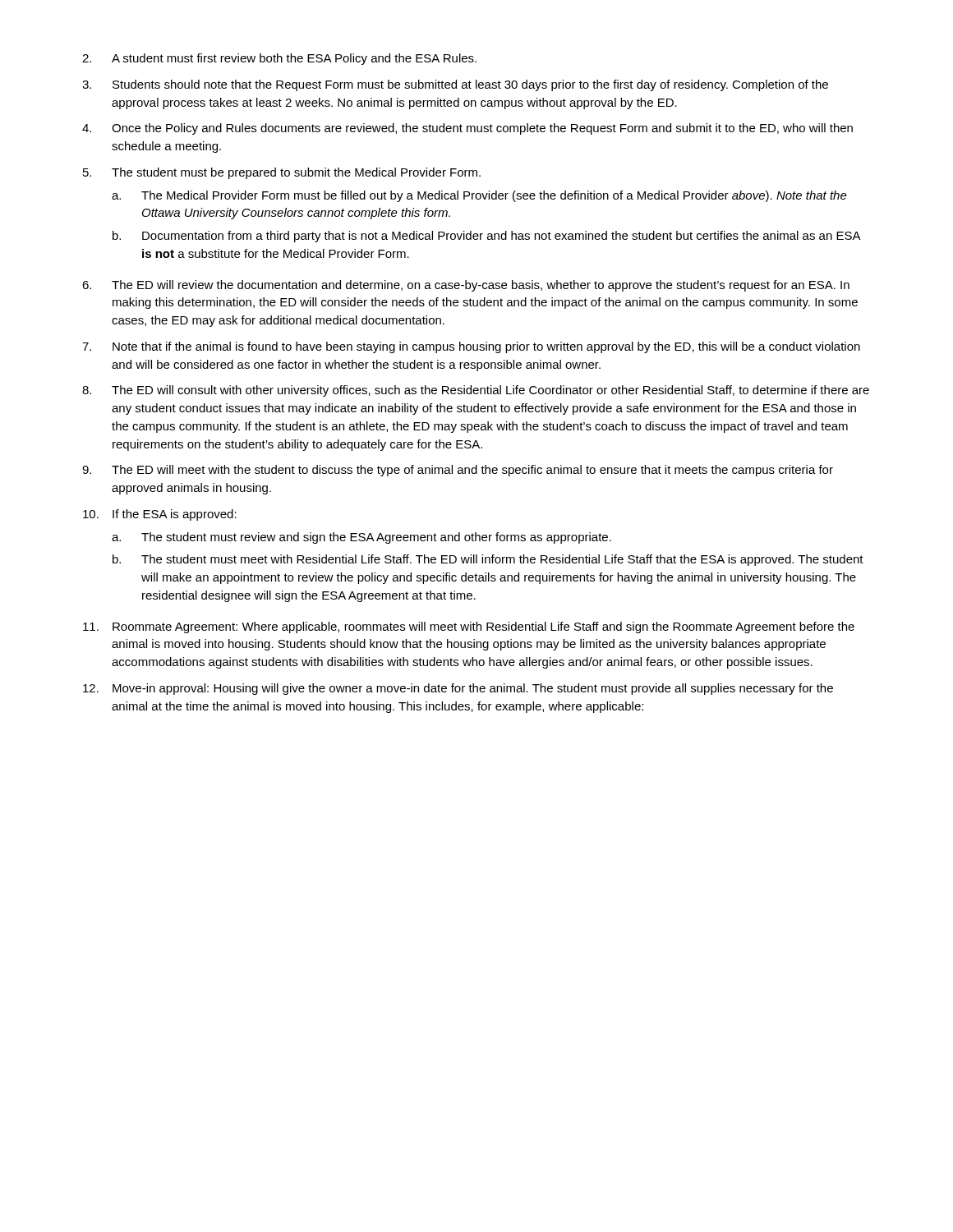This screenshot has height=1232, width=953.
Task: Click on the list item containing "5. The student must be"
Action: [282, 173]
